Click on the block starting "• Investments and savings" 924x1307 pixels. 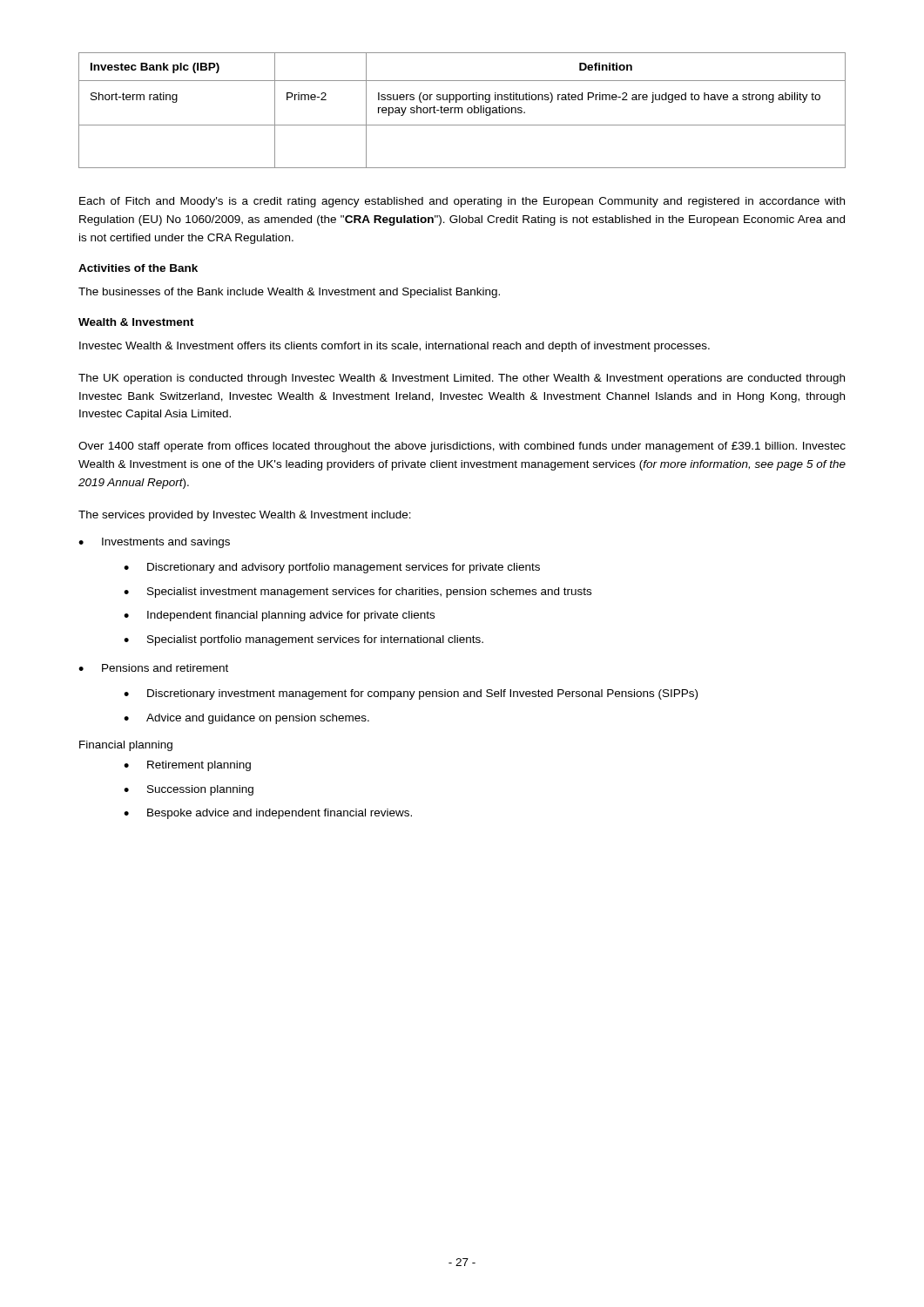point(154,543)
